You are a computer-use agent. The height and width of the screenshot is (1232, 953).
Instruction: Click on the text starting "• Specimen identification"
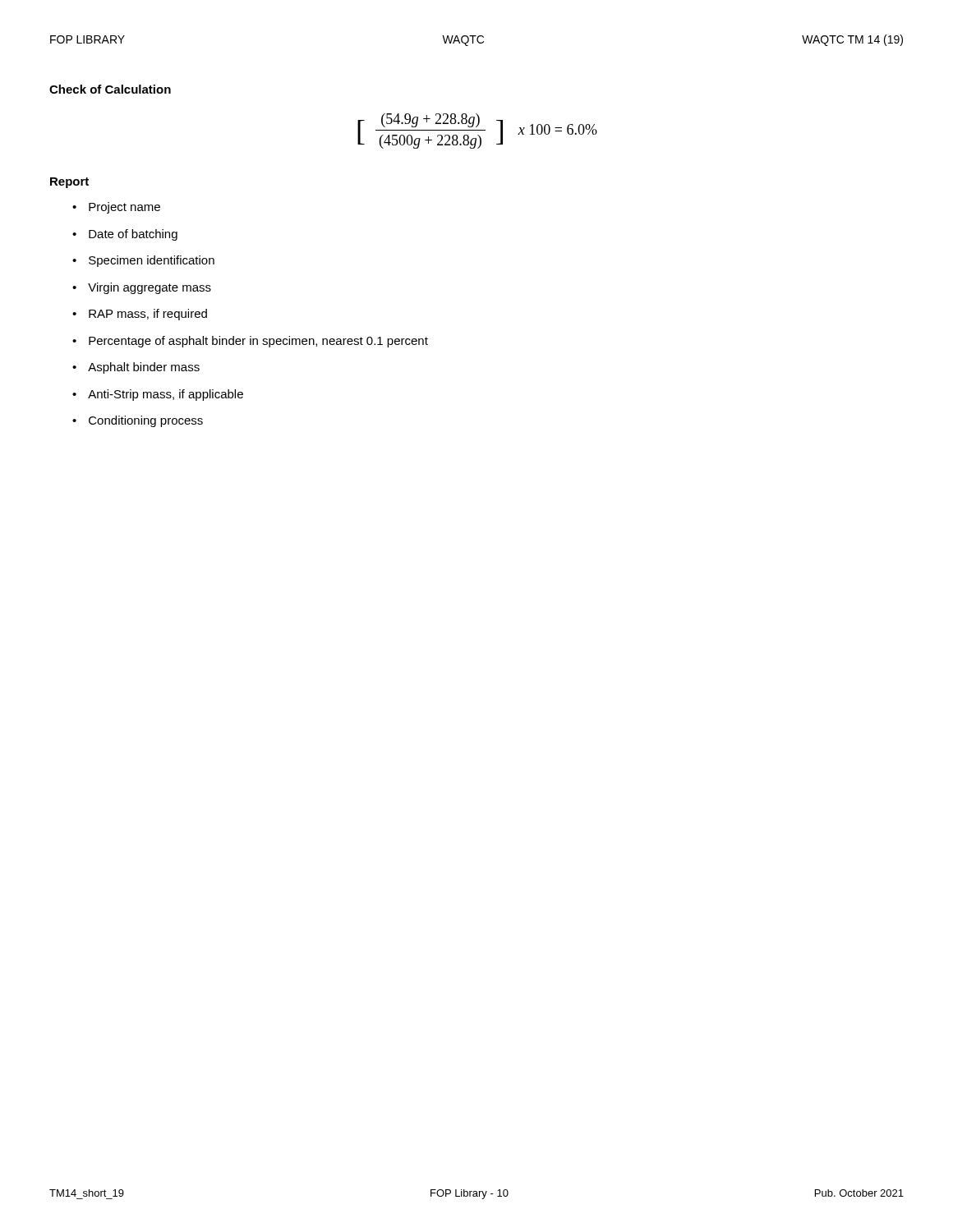coord(144,261)
